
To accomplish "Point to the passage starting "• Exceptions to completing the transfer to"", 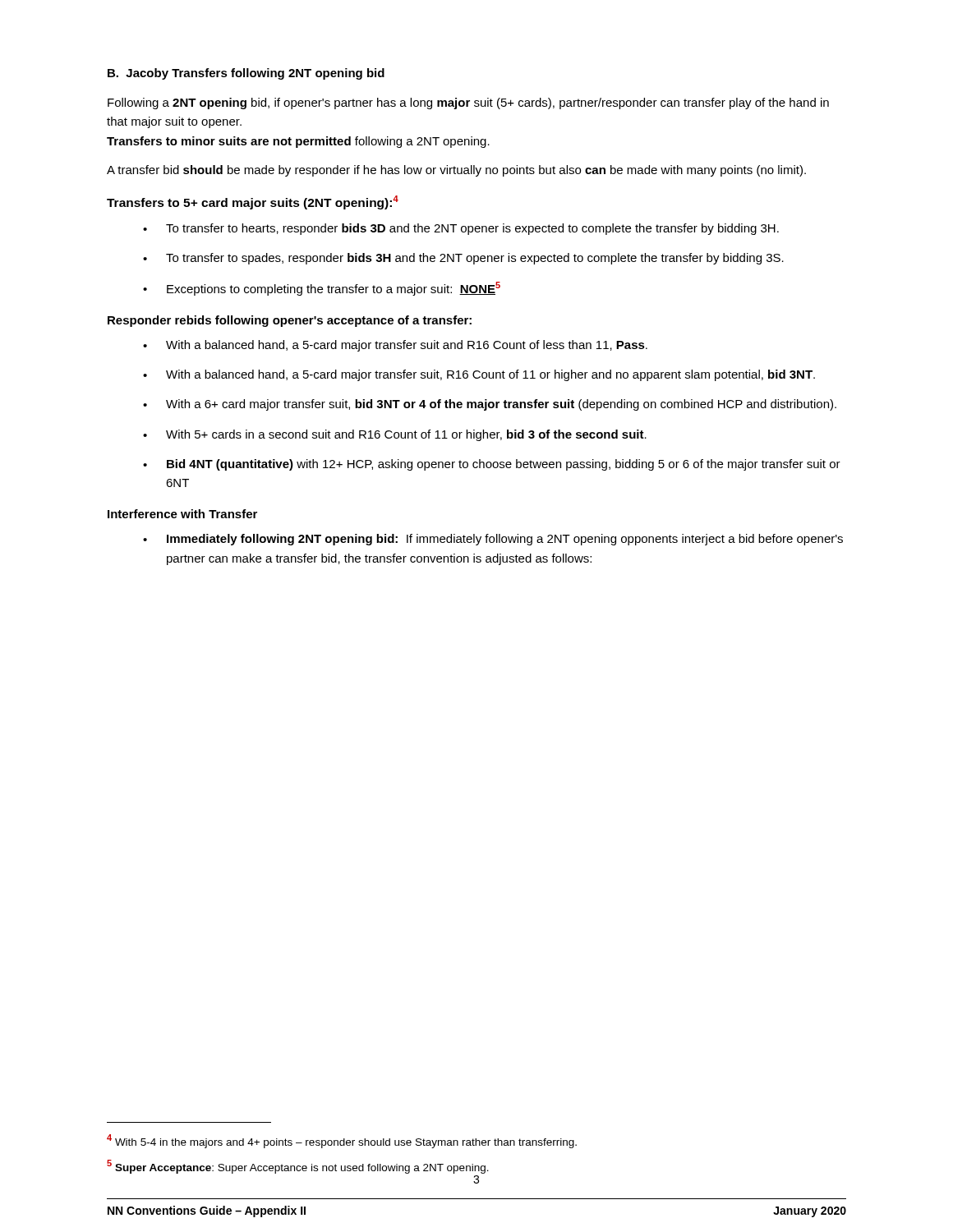I will 491,288.
